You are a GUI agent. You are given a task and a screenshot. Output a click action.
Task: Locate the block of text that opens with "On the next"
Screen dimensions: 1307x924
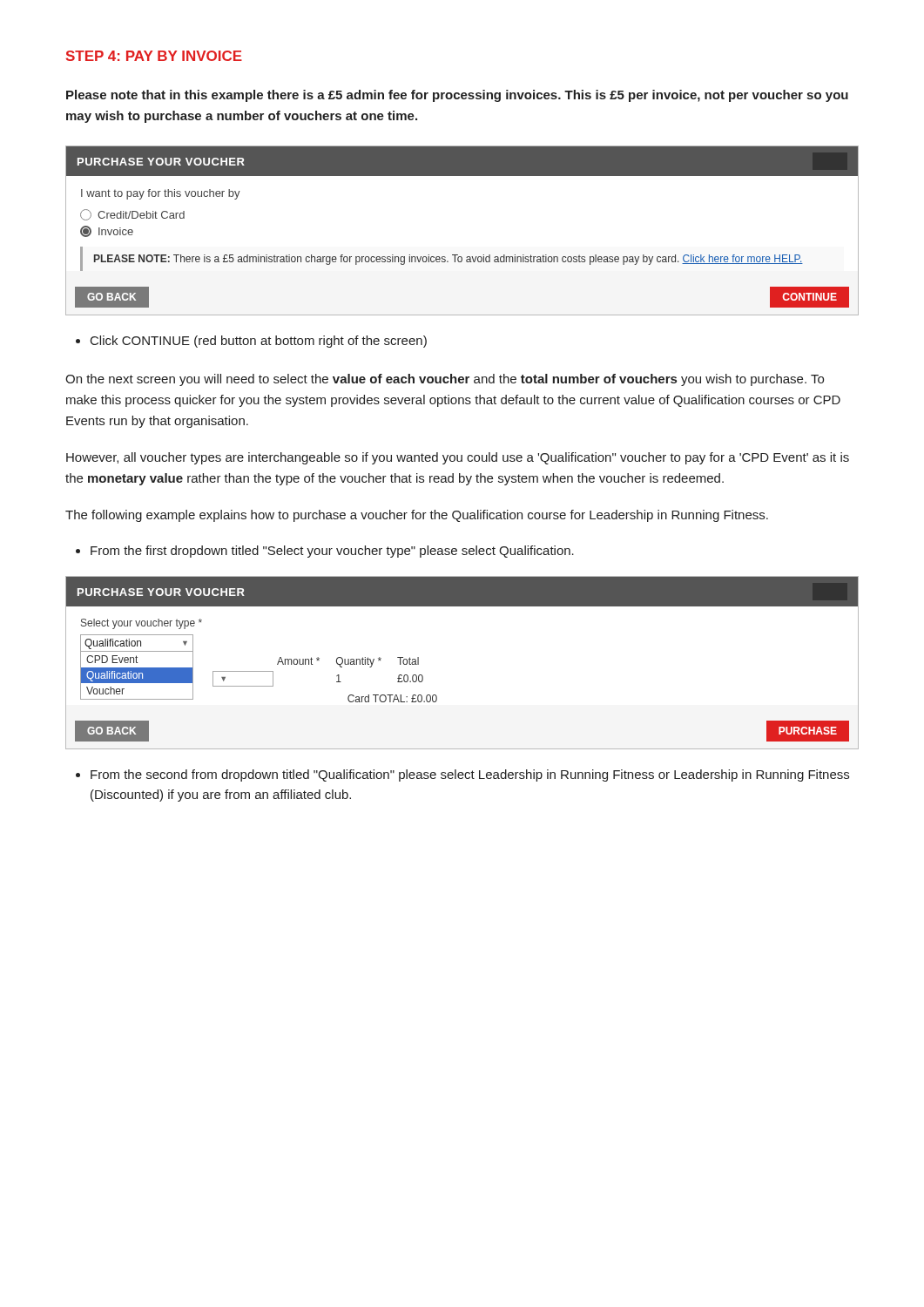pos(453,399)
